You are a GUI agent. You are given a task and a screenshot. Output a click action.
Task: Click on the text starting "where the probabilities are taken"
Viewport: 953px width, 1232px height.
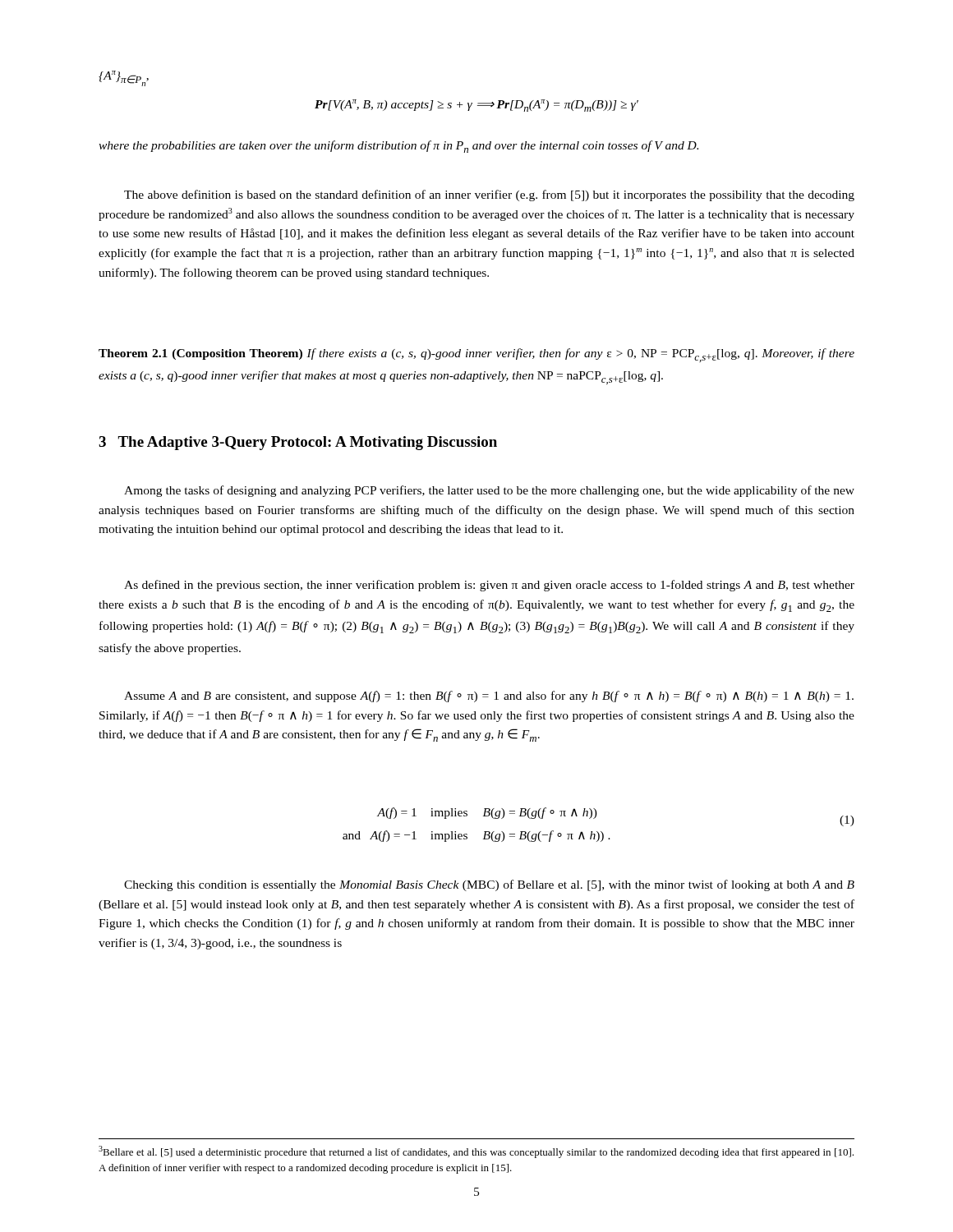399,147
